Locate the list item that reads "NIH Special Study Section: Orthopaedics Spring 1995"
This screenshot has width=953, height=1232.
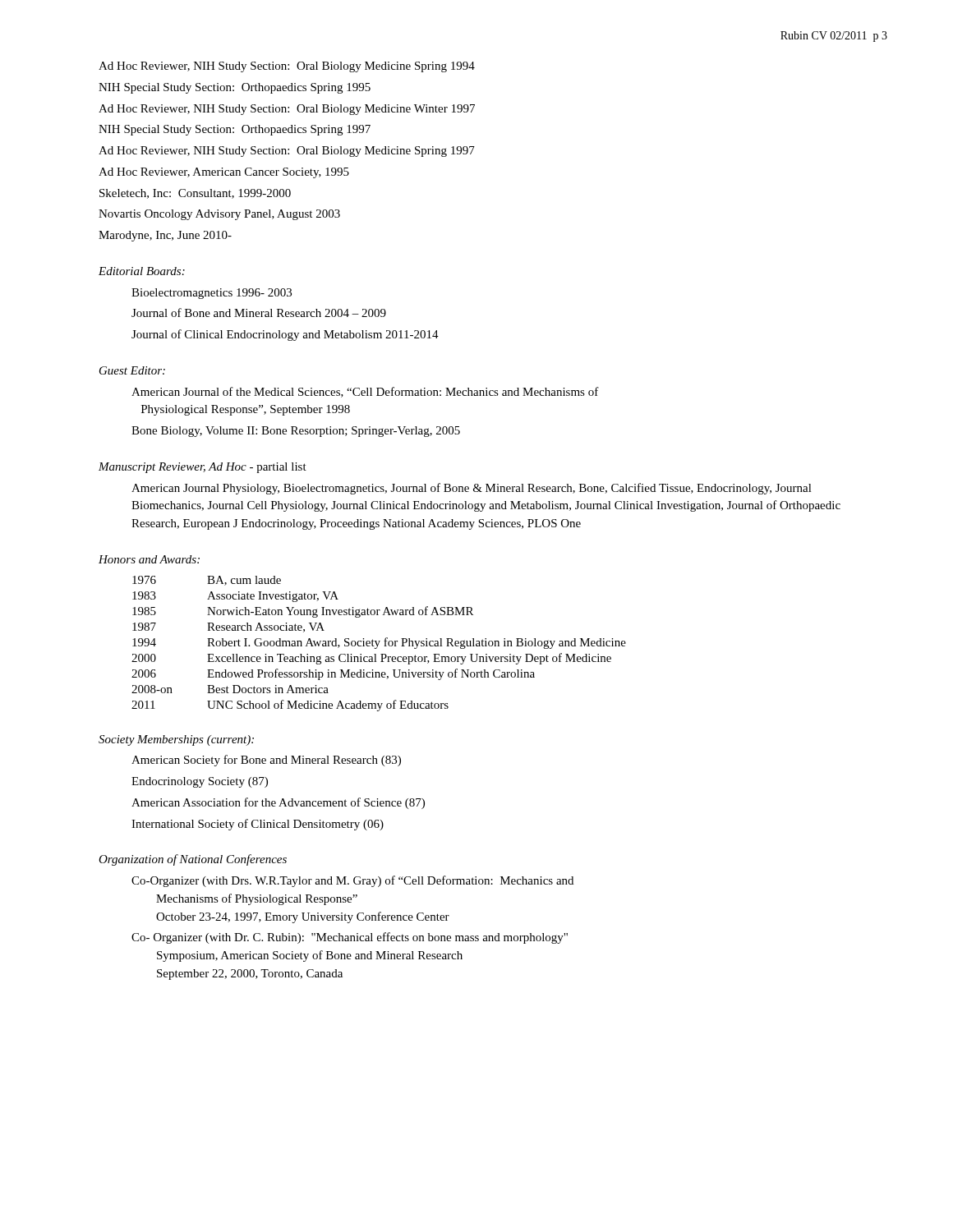point(235,88)
